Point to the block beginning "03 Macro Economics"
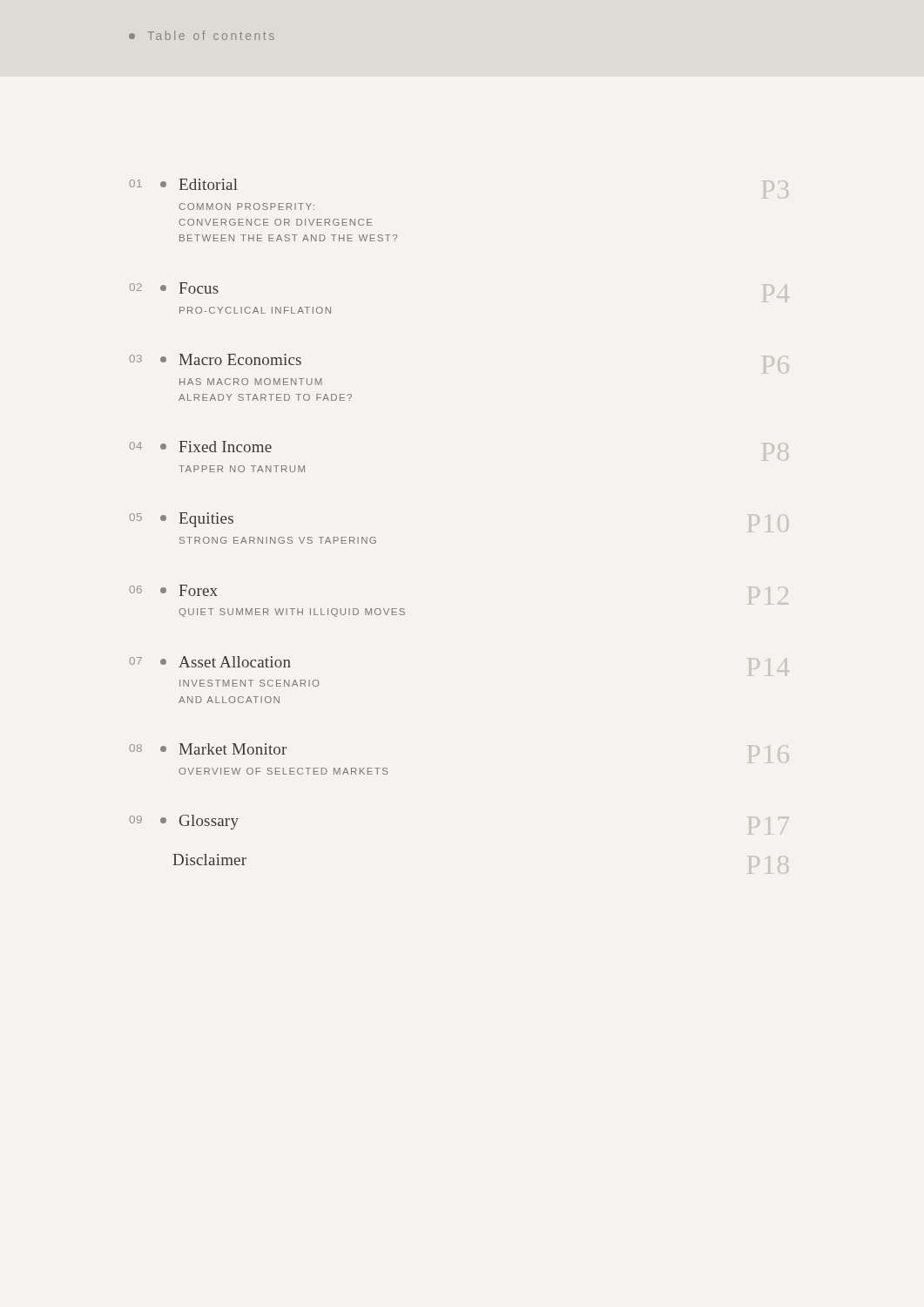The image size is (924, 1307). (x=216, y=359)
